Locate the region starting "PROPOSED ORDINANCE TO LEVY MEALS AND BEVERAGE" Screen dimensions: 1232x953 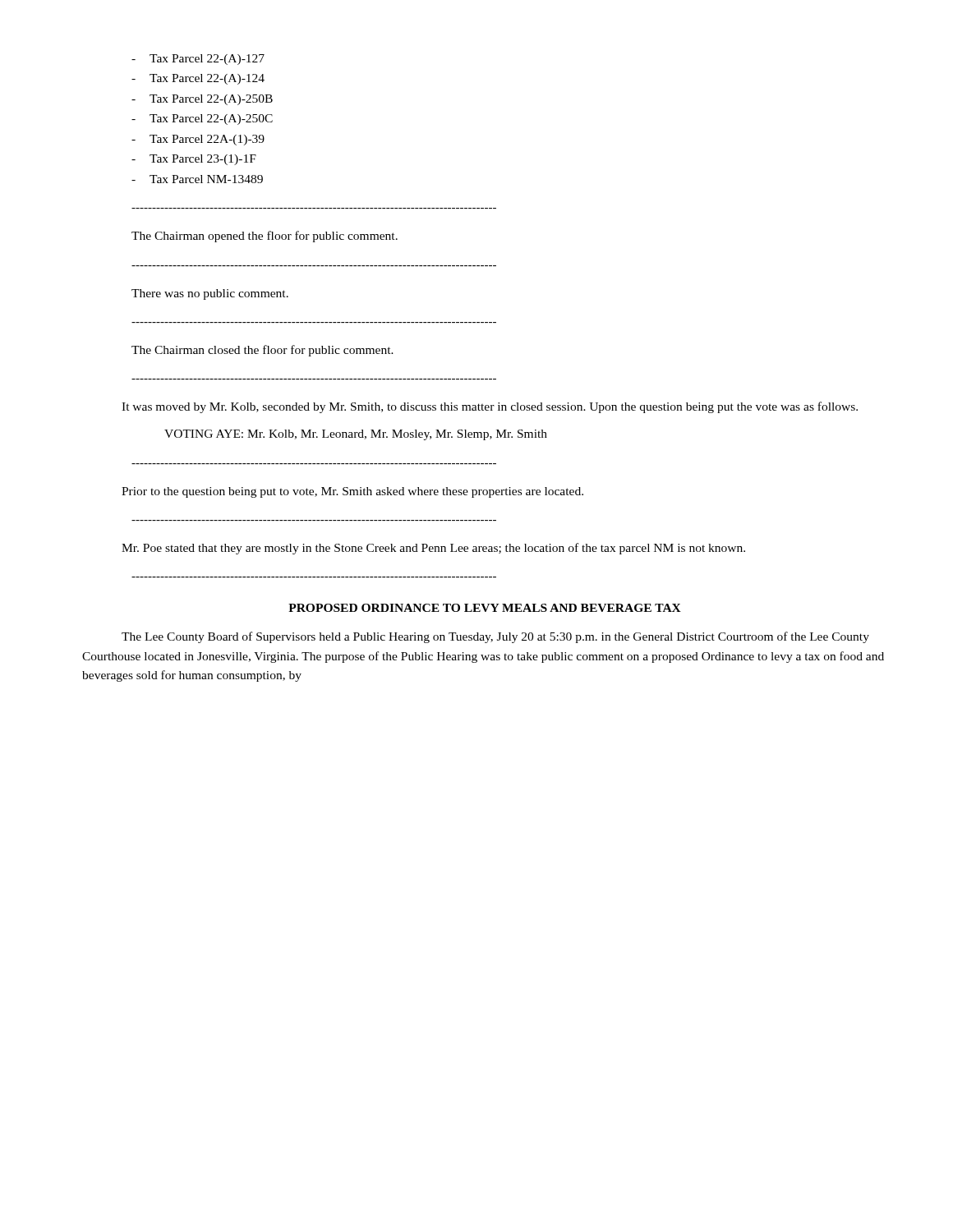485,607
